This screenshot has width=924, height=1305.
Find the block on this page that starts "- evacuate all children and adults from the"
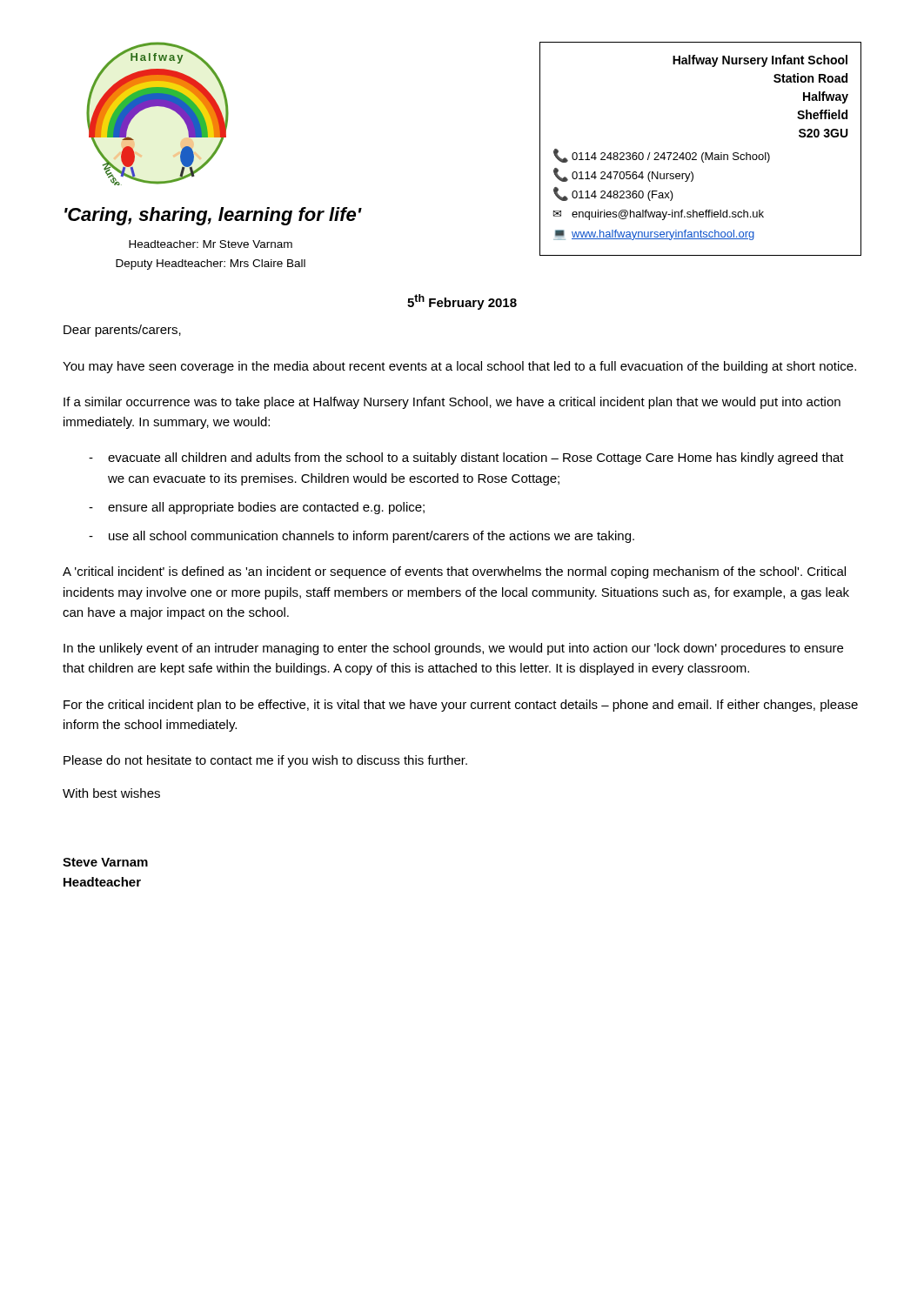(x=475, y=468)
